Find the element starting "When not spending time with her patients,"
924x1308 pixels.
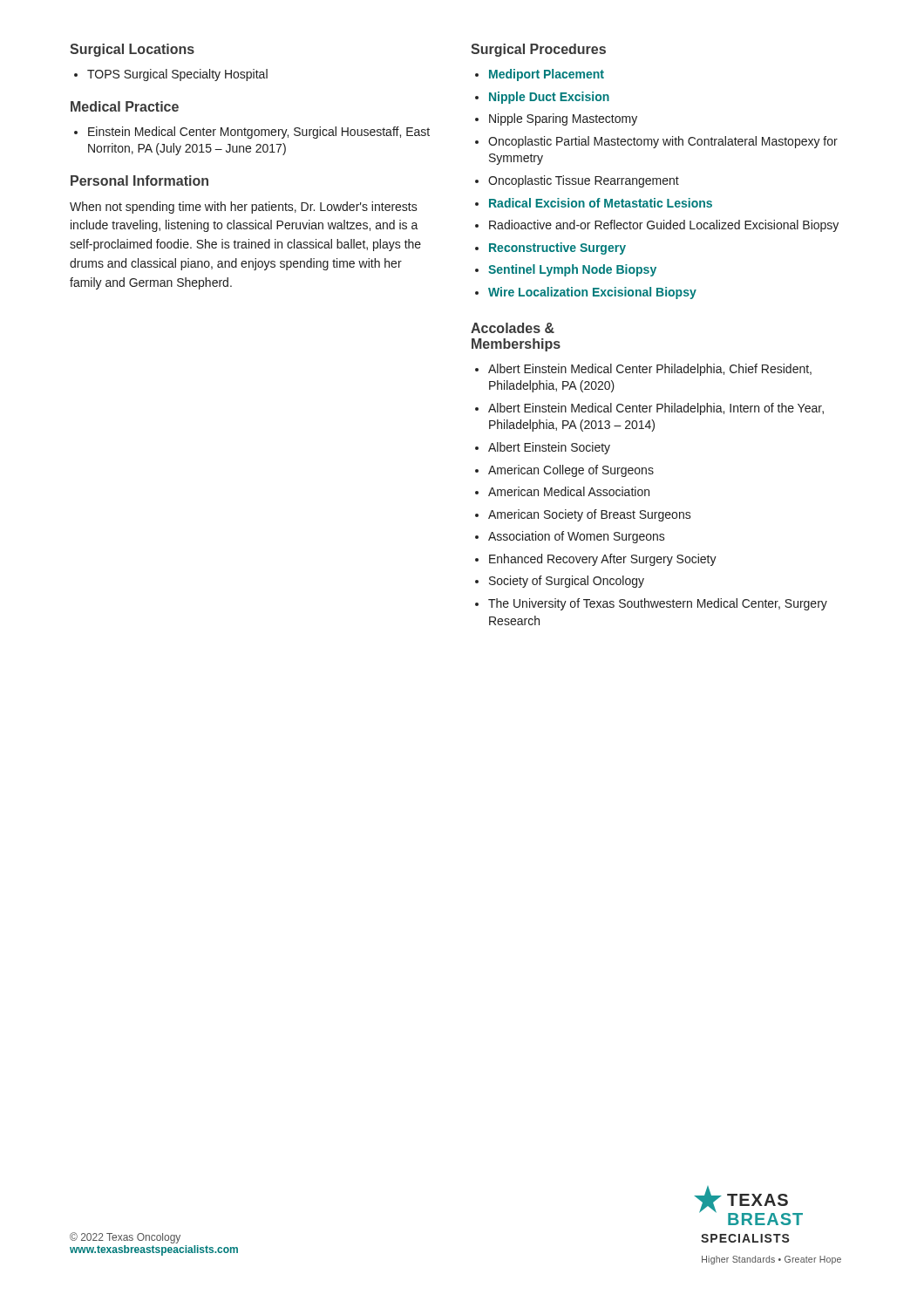pos(245,244)
